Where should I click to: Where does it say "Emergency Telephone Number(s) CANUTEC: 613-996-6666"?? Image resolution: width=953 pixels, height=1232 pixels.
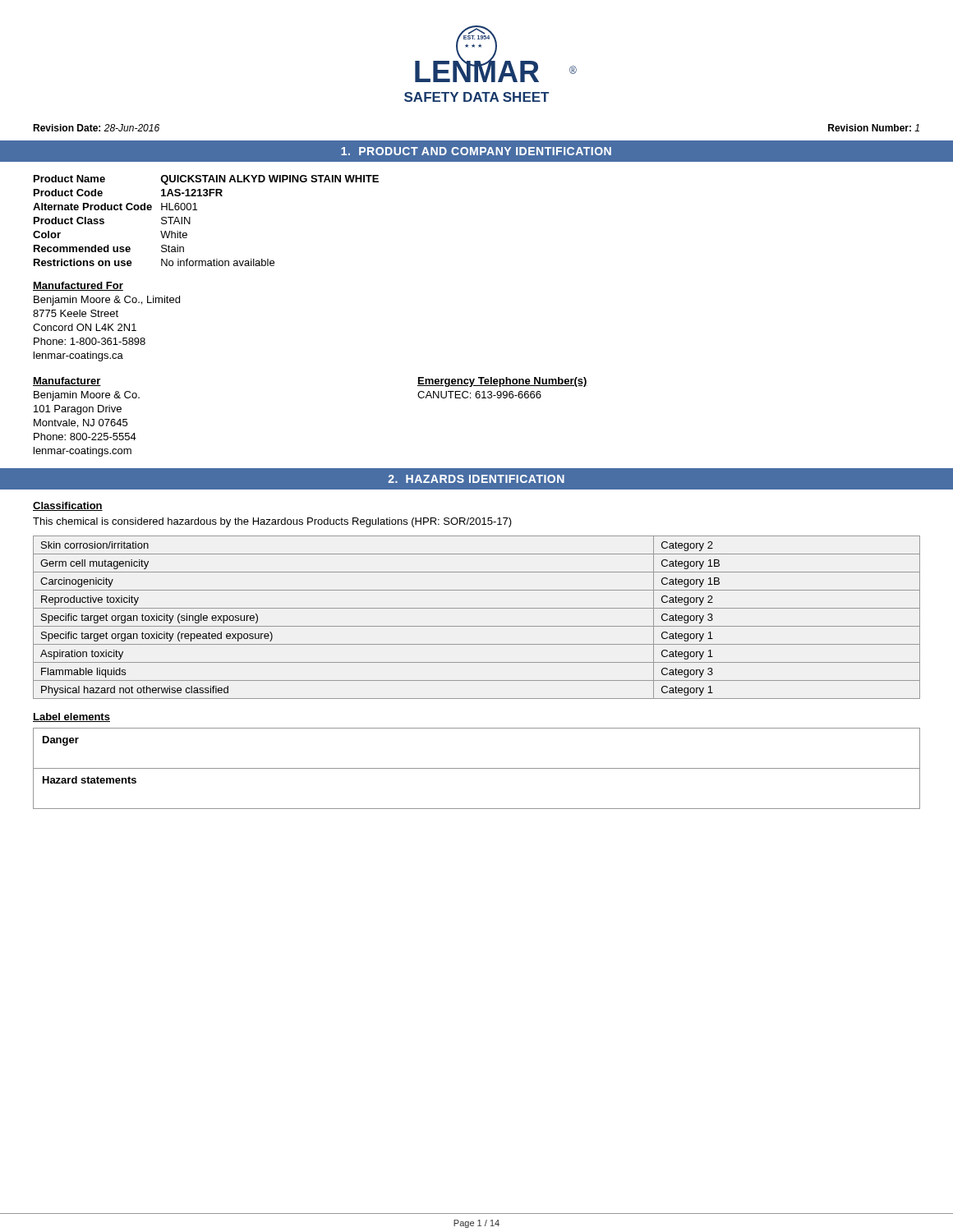pos(502,382)
